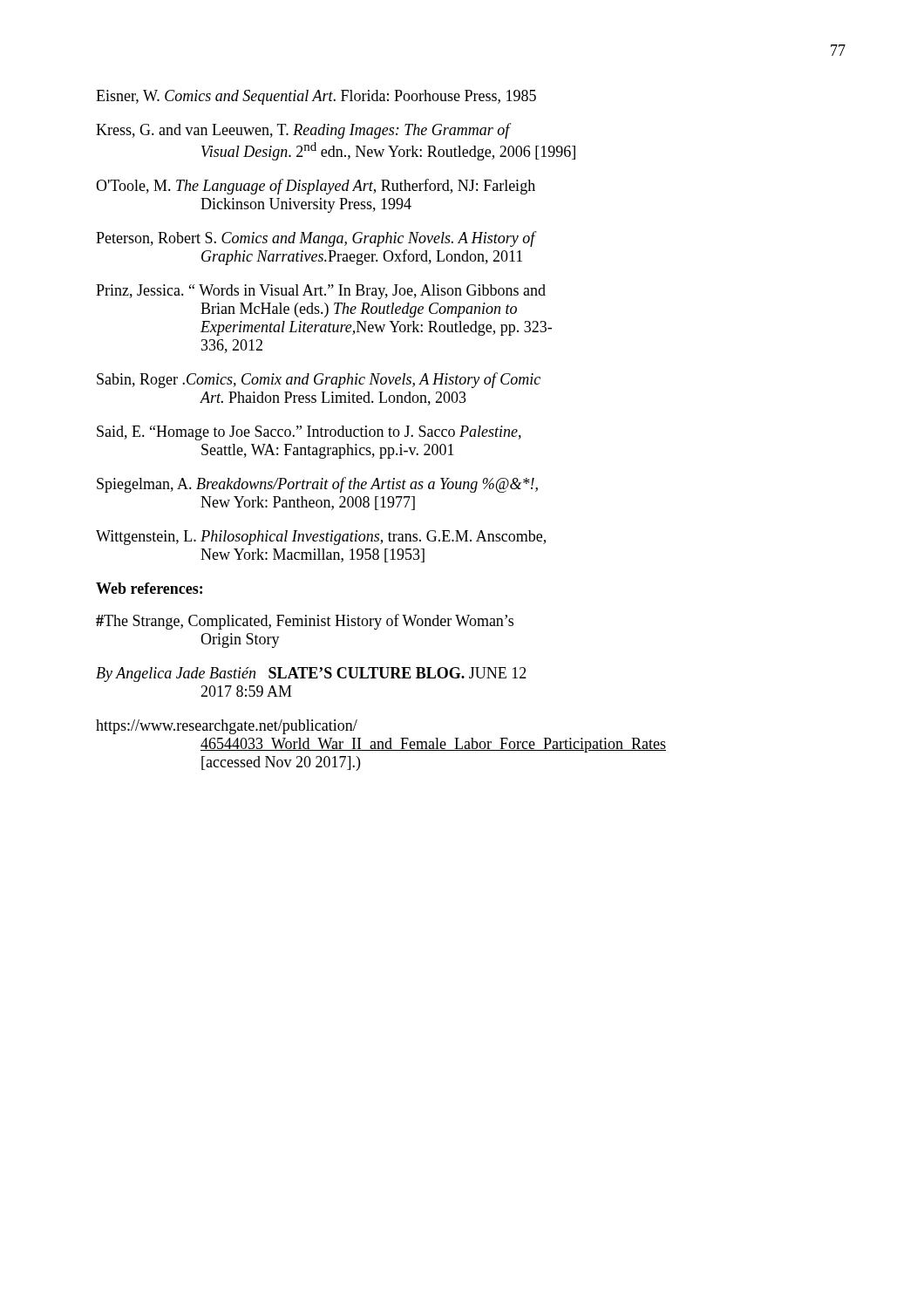Image resolution: width=924 pixels, height=1308 pixels.
Task: Click on the list item that says "Said, E. “Homage"
Action: tap(471, 441)
